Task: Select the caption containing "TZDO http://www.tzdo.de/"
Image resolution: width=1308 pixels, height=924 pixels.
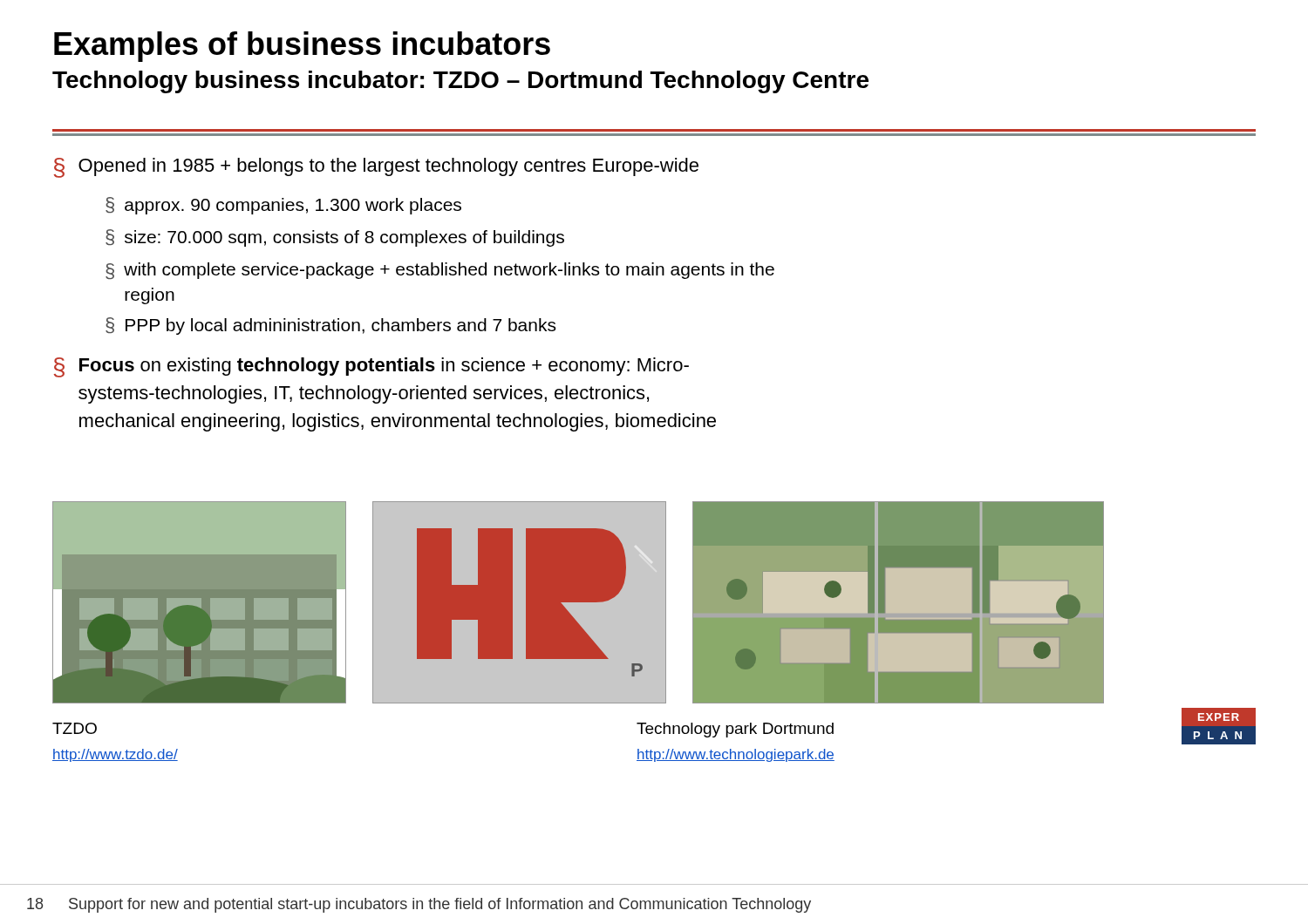Action: 115,741
